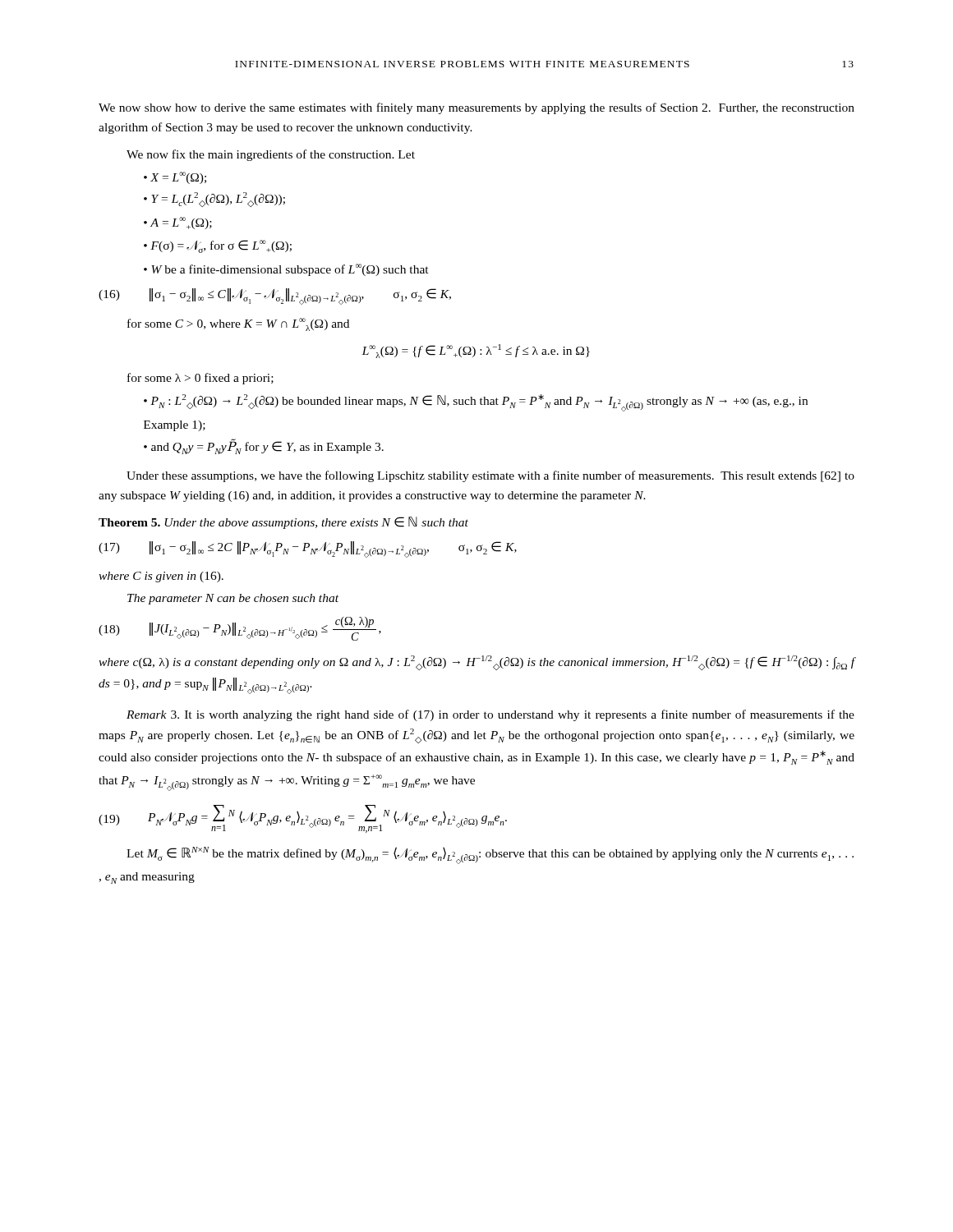
Task: Locate the text that says "where C is given in (16)."
Action: coord(161,577)
